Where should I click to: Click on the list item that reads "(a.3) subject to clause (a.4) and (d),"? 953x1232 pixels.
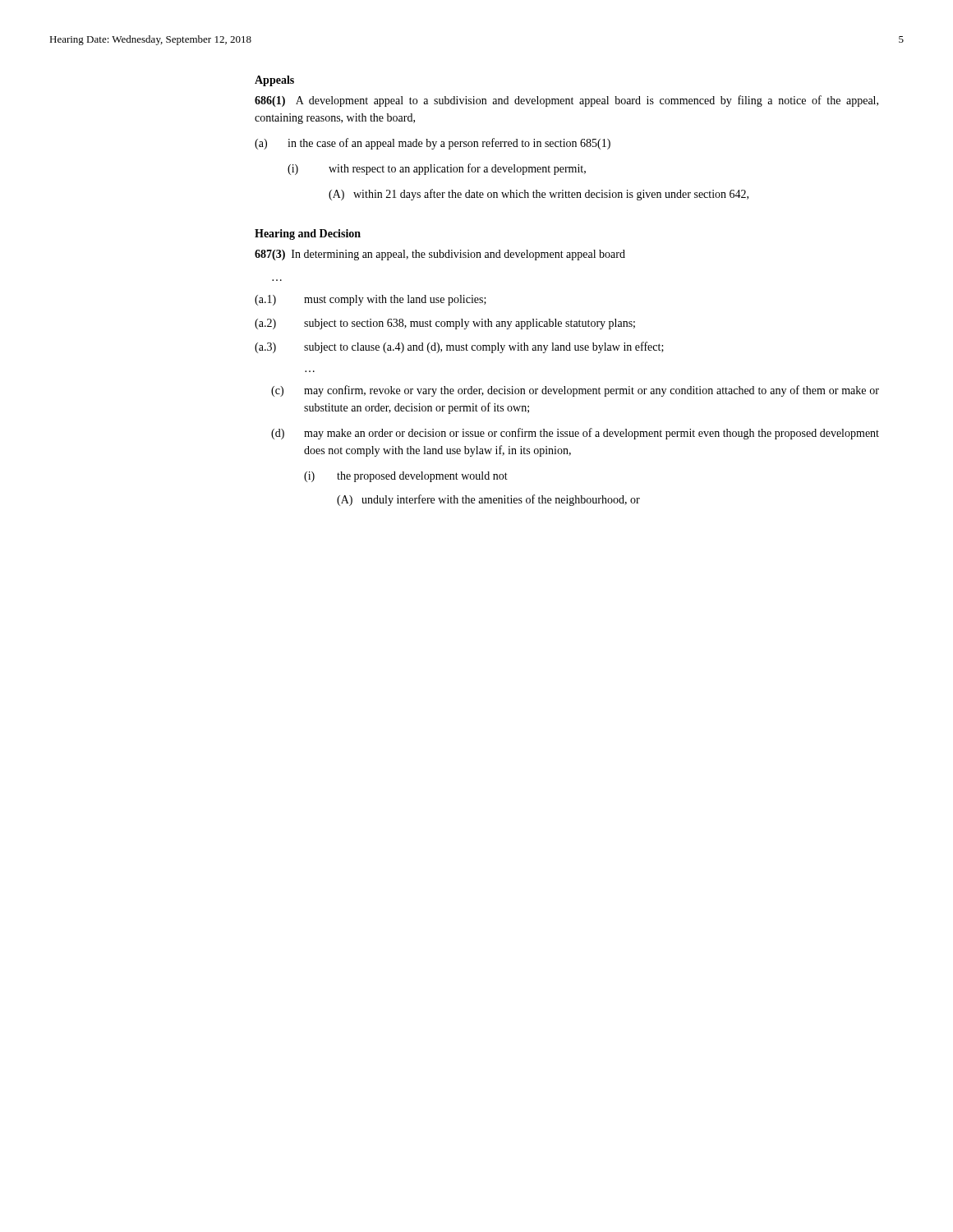[x=567, y=347]
